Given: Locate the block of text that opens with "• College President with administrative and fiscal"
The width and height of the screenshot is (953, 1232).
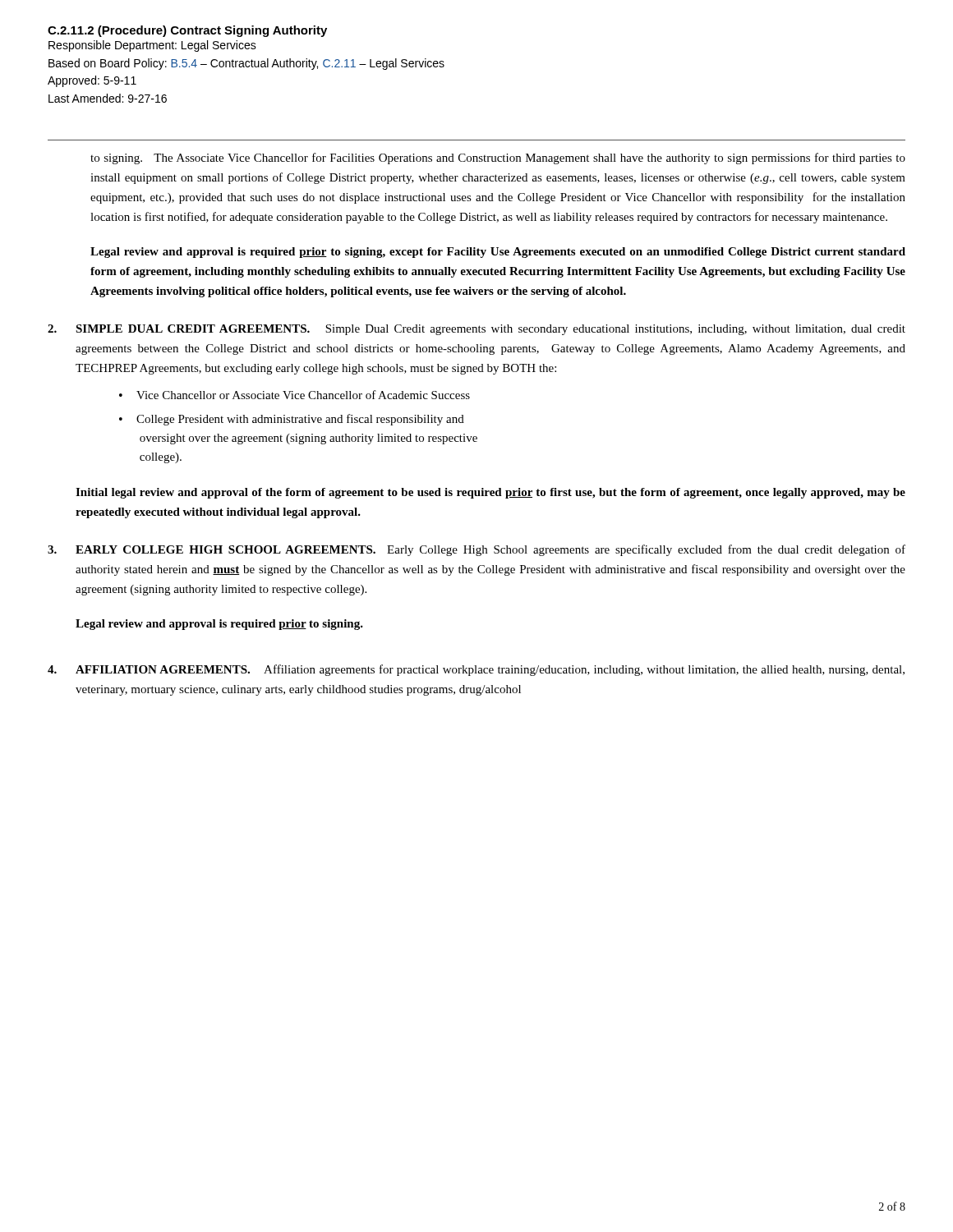Looking at the screenshot, I should click(292, 420).
